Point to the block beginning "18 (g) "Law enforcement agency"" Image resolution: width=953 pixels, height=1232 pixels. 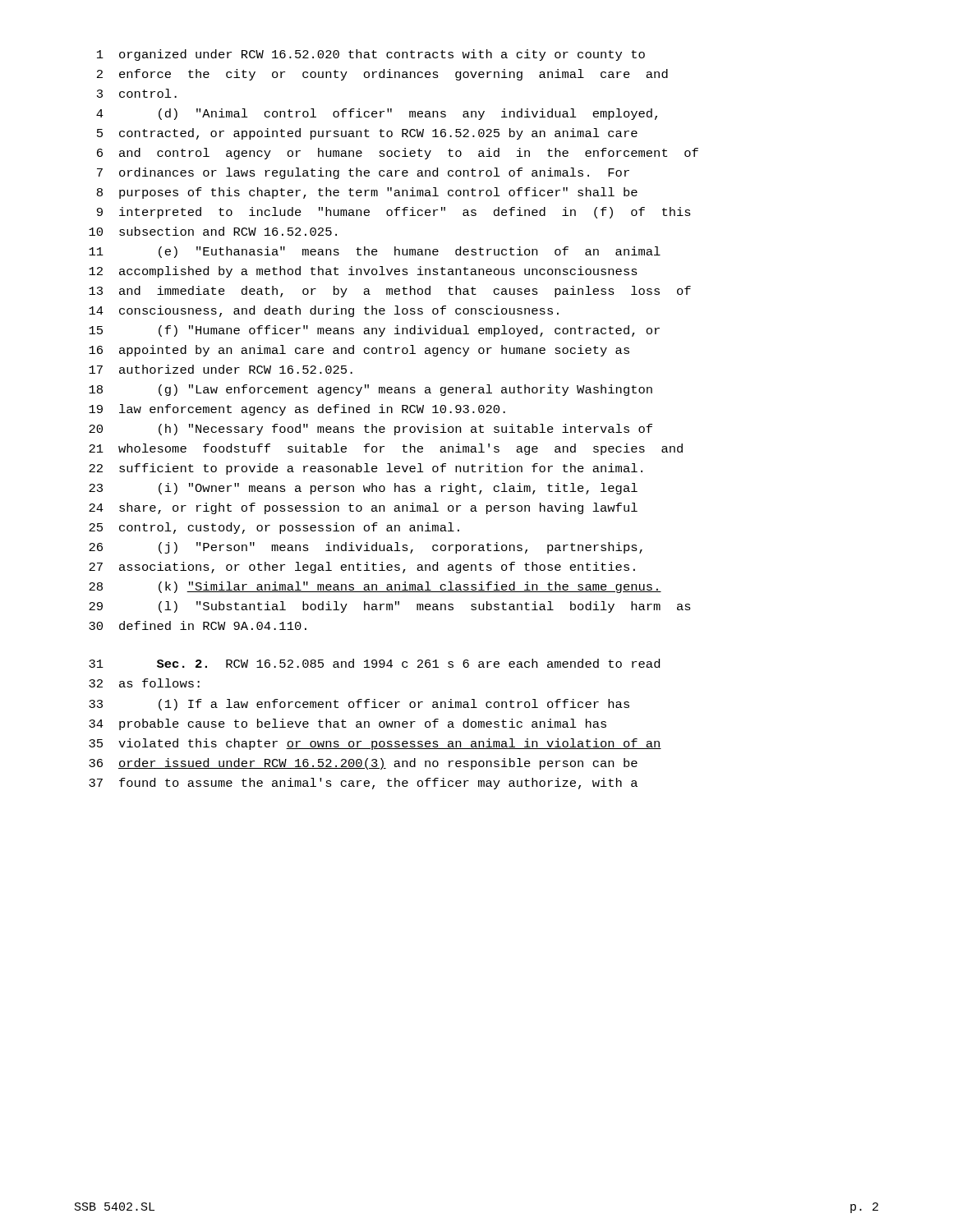coord(476,390)
